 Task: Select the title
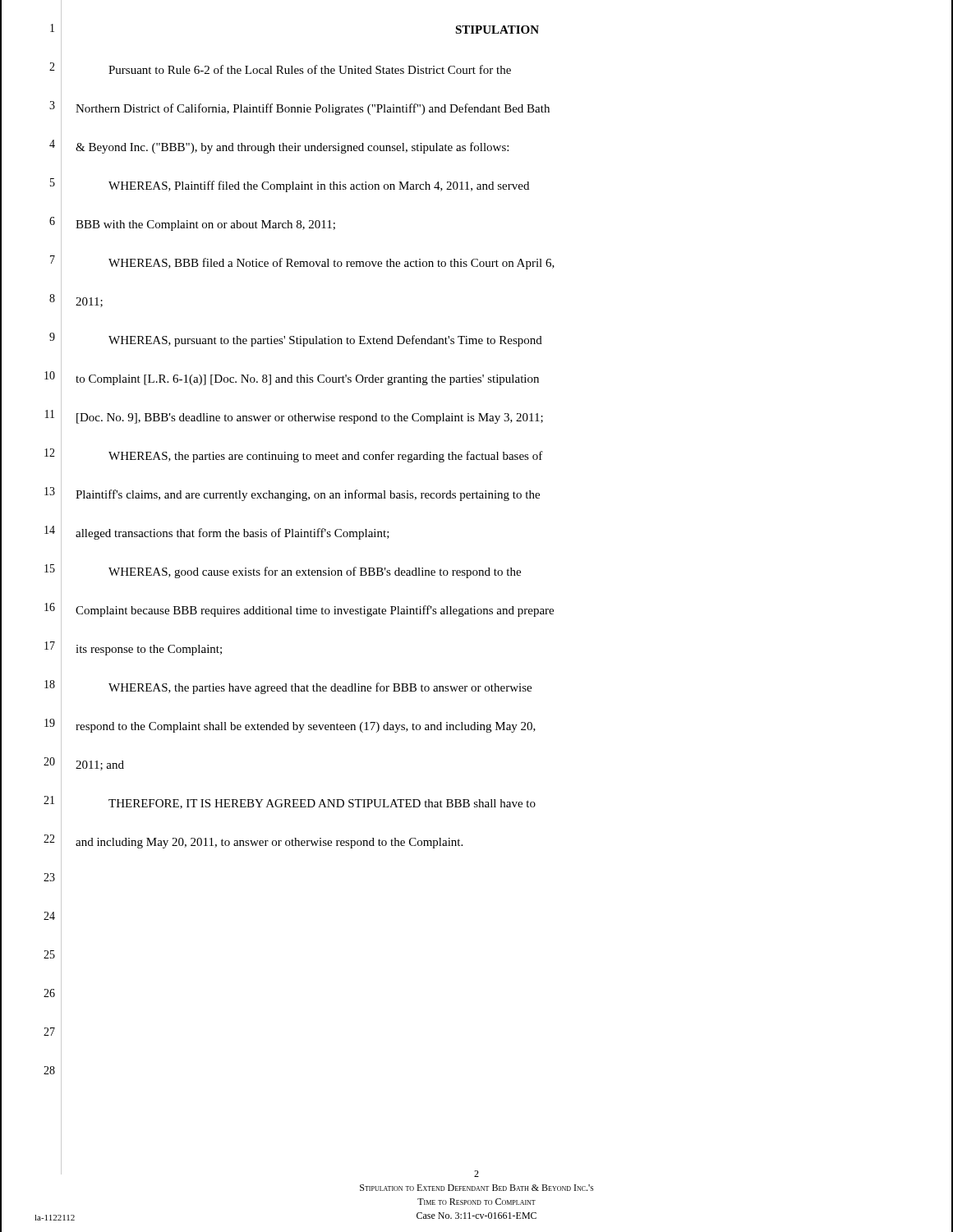click(x=497, y=30)
